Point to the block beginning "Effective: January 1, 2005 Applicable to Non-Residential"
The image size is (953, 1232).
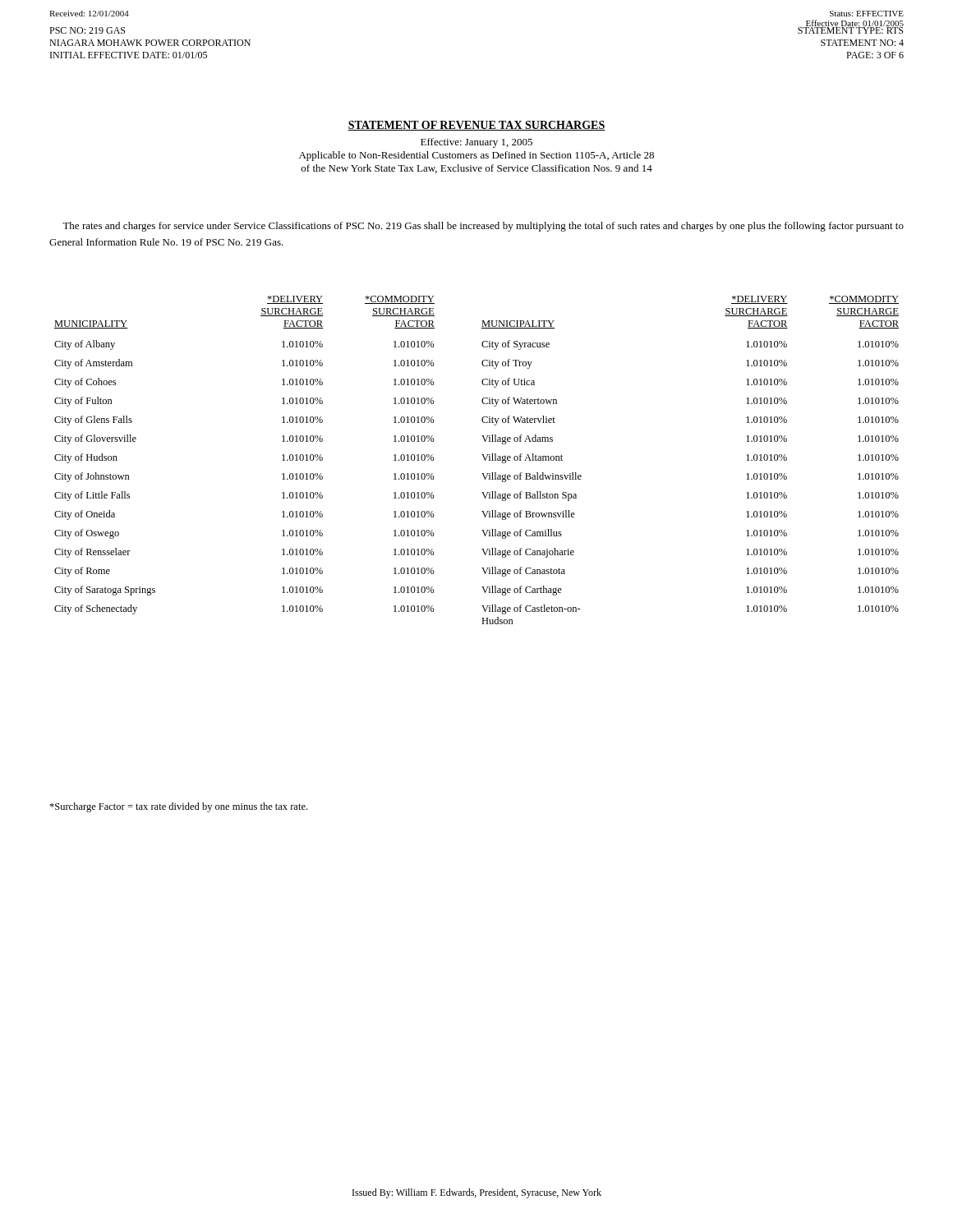476,155
